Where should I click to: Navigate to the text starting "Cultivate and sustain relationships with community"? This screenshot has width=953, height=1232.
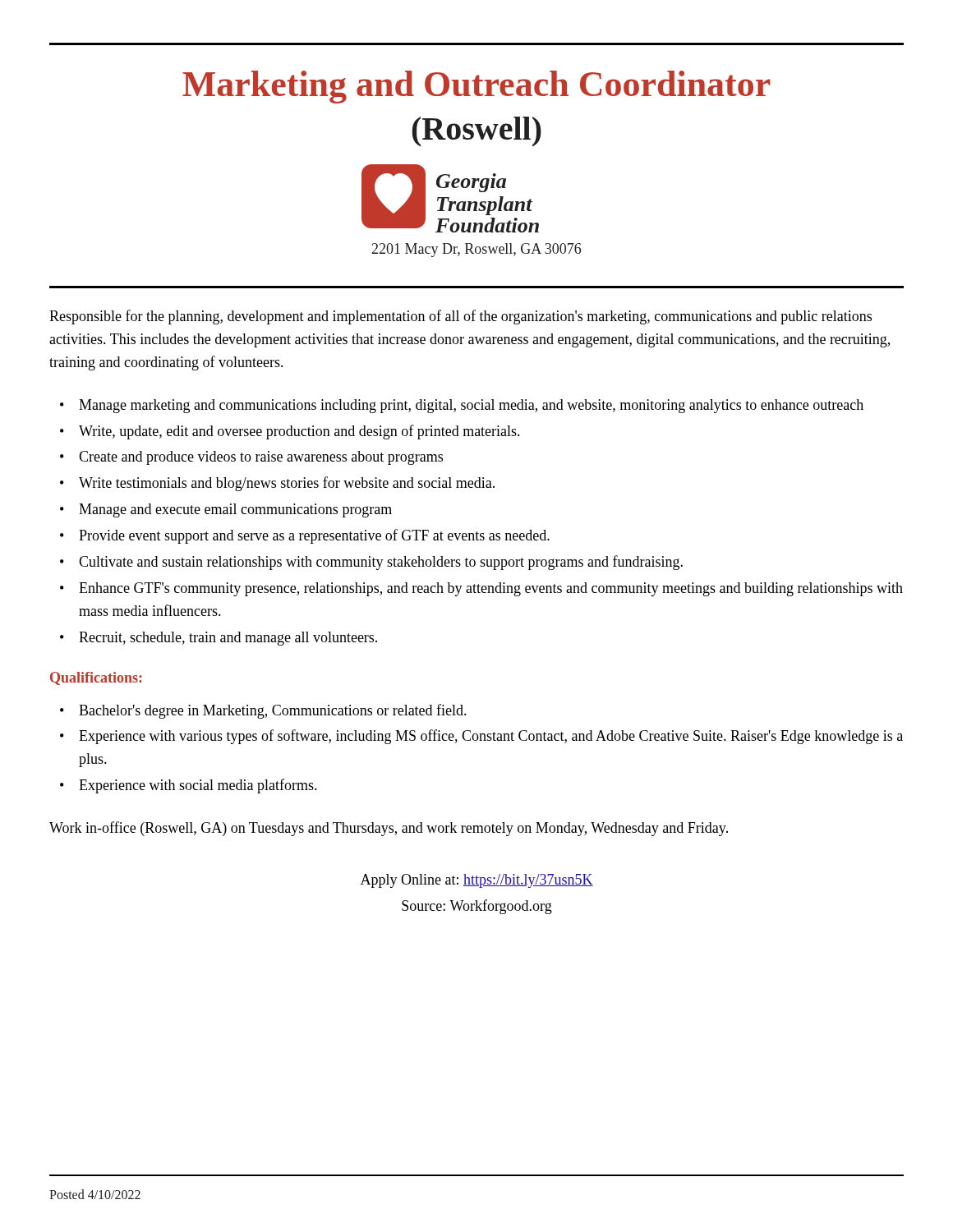381,562
